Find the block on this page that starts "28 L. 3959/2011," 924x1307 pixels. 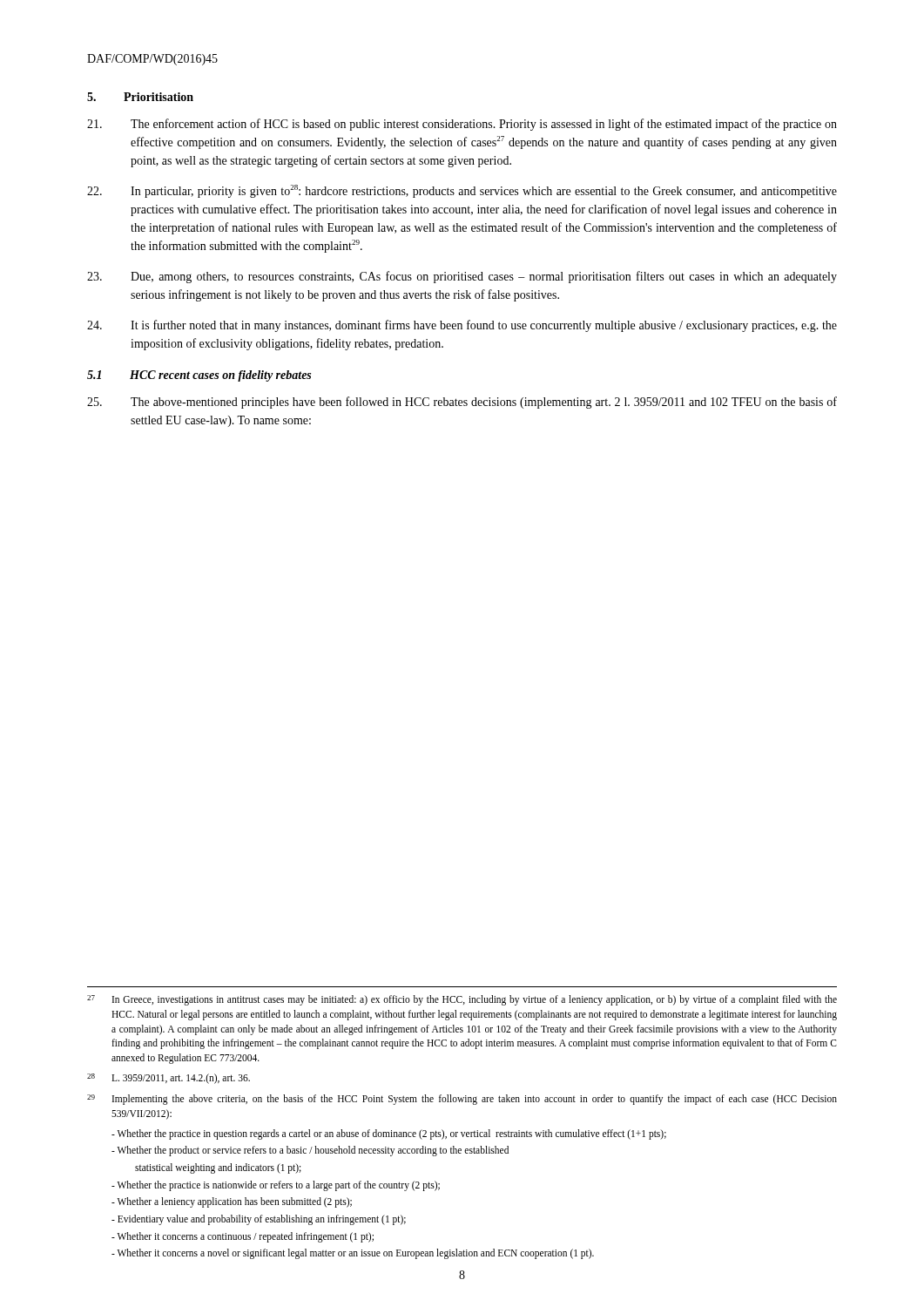coord(169,1079)
